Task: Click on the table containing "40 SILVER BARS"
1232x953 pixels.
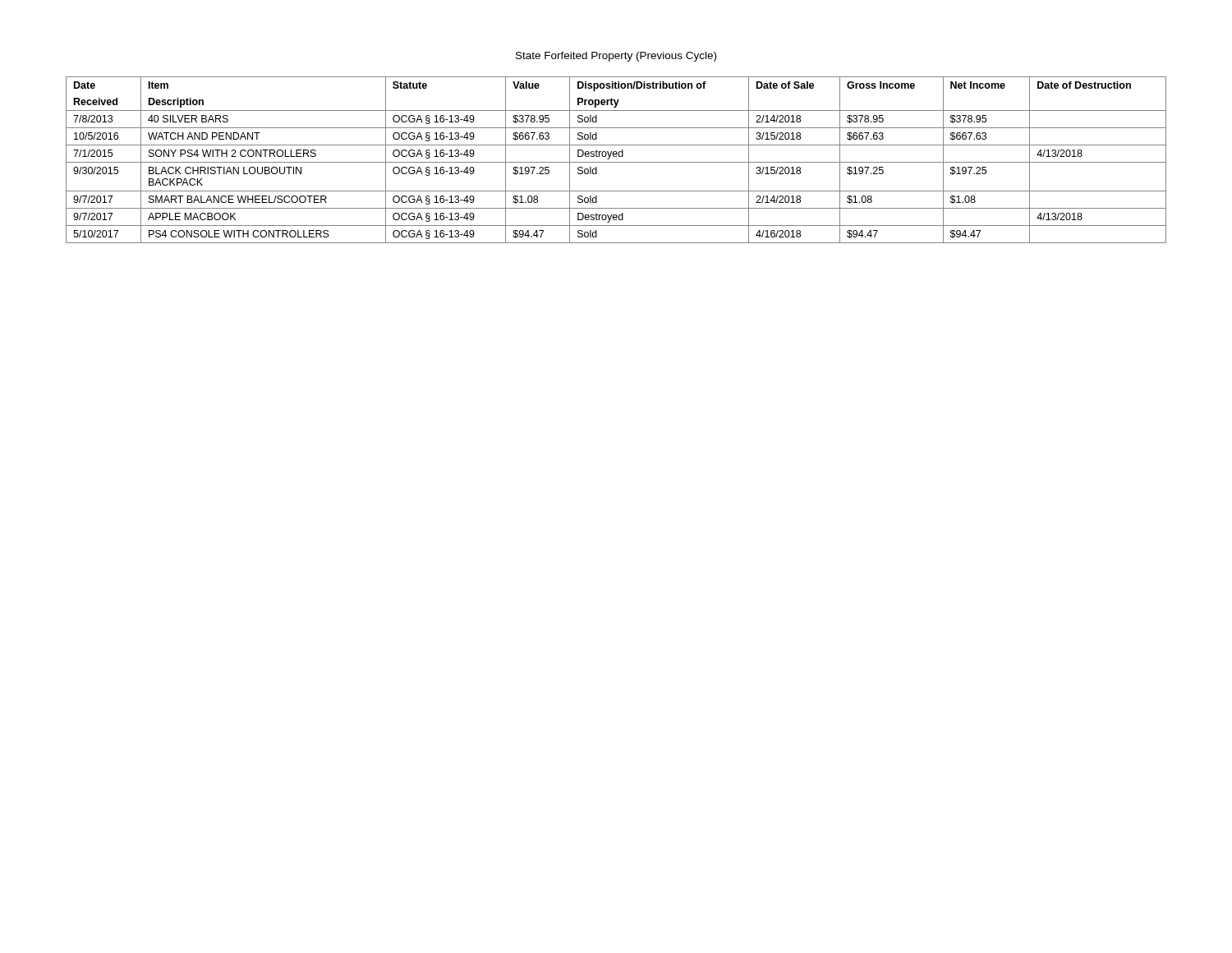Action: click(616, 160)
